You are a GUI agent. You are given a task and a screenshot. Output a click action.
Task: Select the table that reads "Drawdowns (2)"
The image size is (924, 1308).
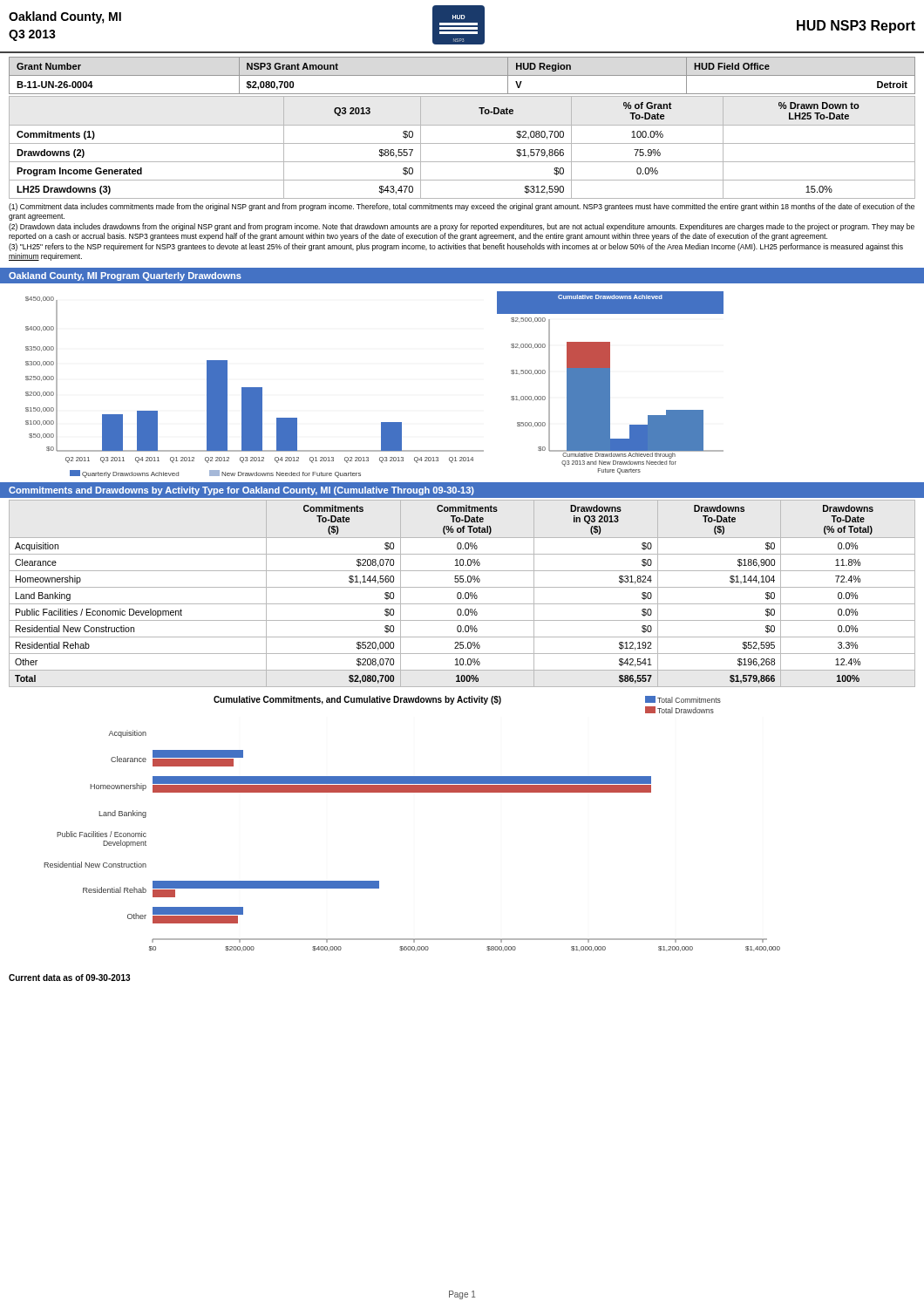pos(462,147)
